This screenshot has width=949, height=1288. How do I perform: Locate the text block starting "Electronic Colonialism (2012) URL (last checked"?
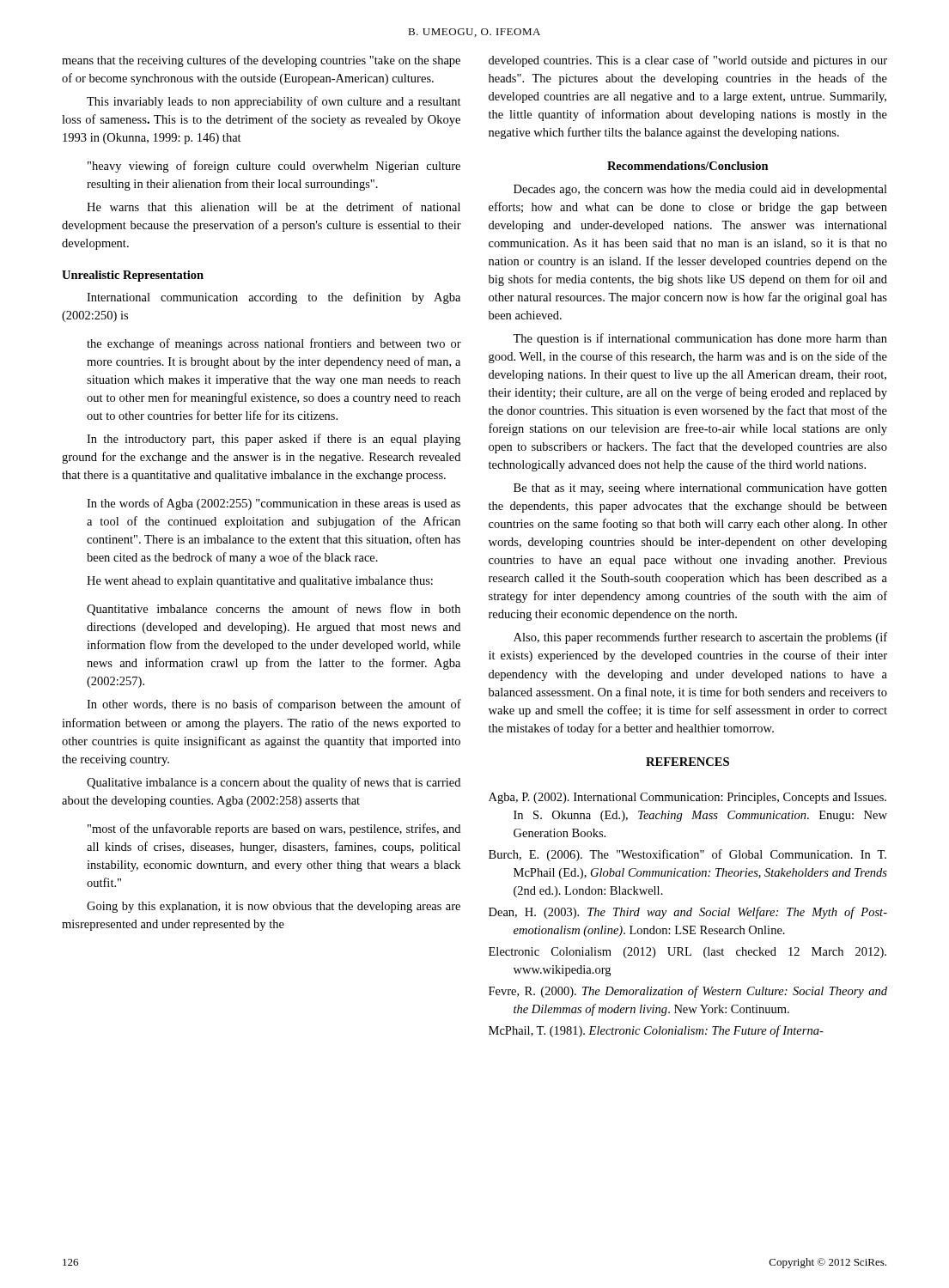[x=688, y=961]
